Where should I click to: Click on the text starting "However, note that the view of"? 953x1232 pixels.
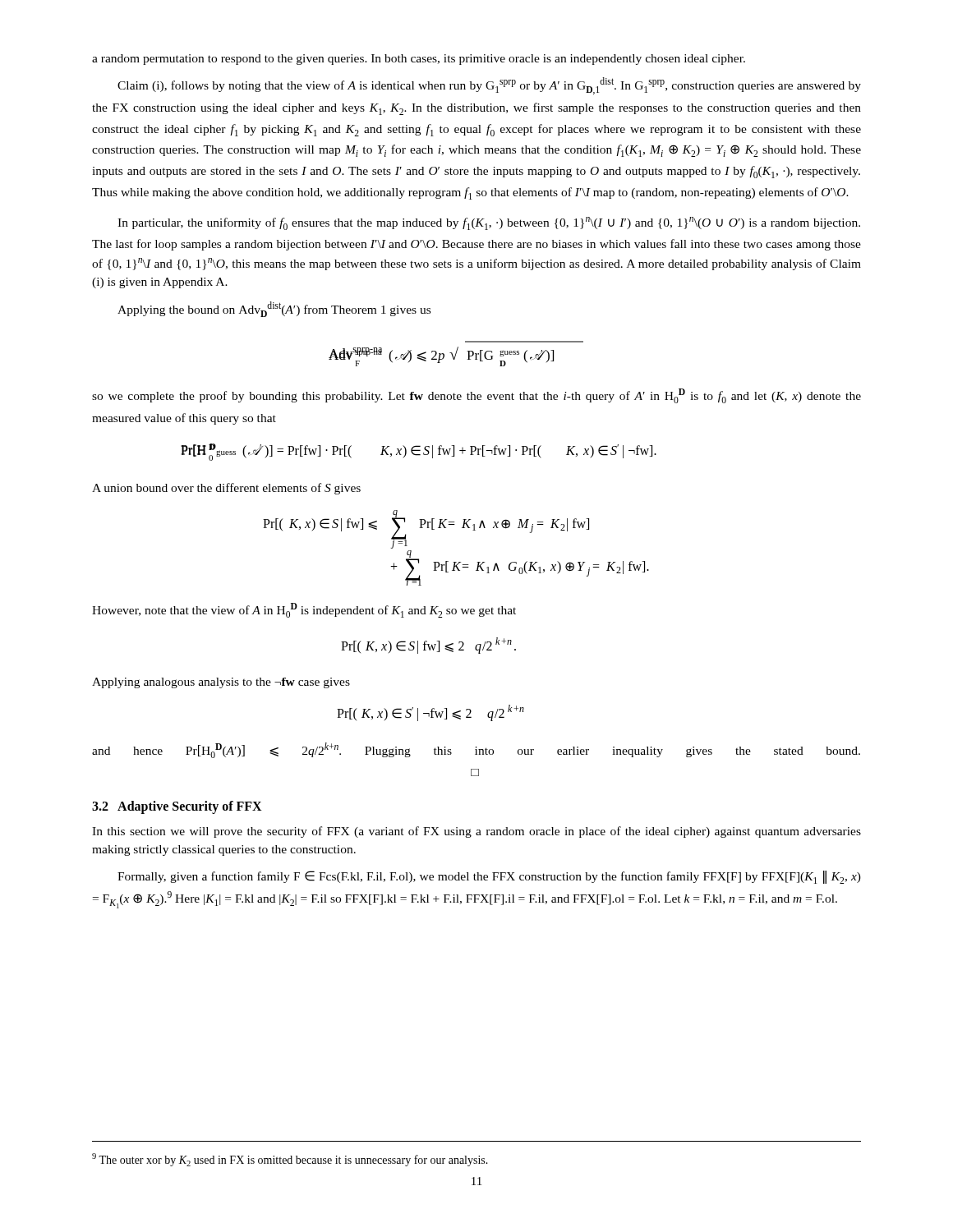304,611
